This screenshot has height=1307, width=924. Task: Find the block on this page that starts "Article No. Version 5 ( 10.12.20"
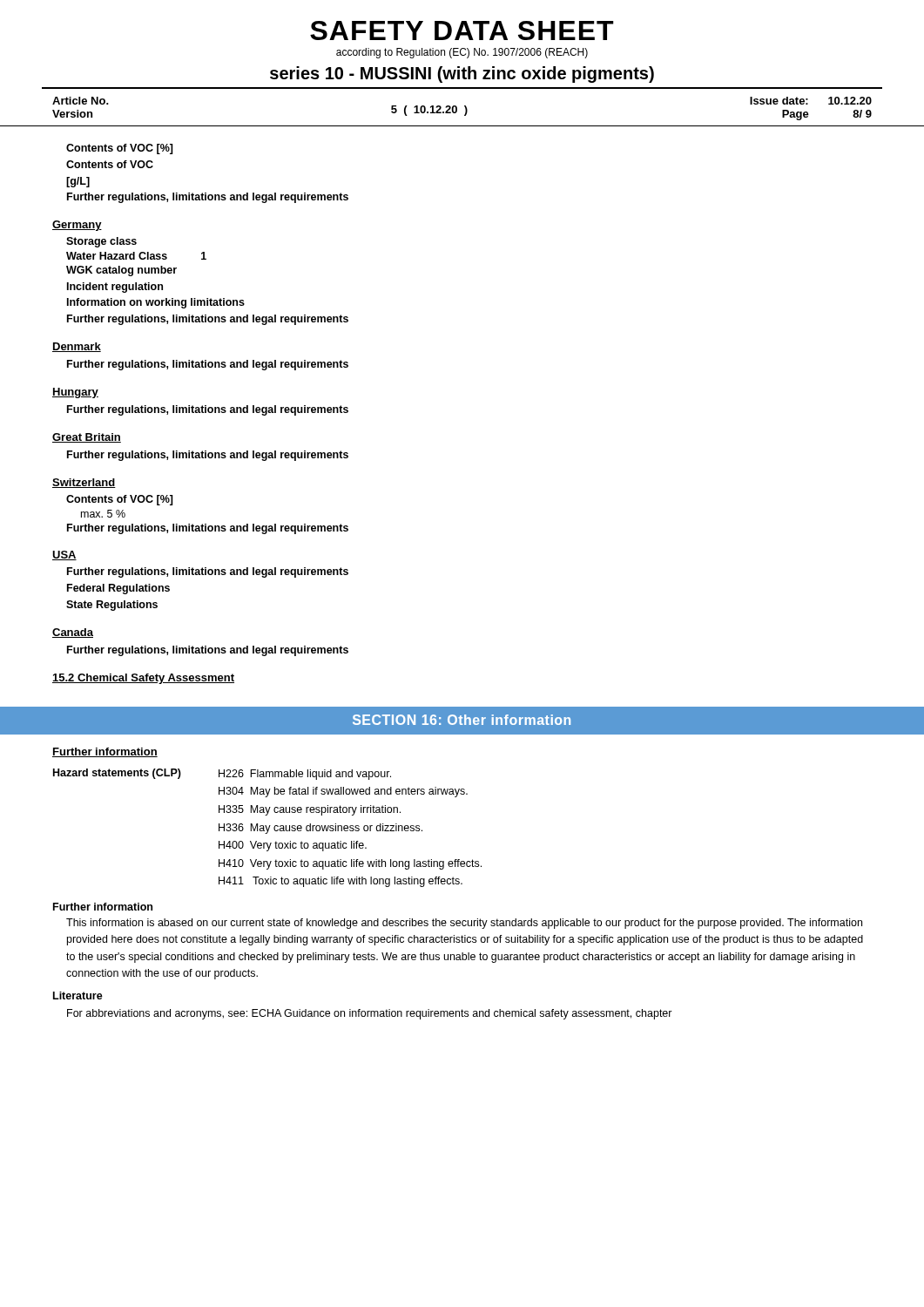[462, 107]
